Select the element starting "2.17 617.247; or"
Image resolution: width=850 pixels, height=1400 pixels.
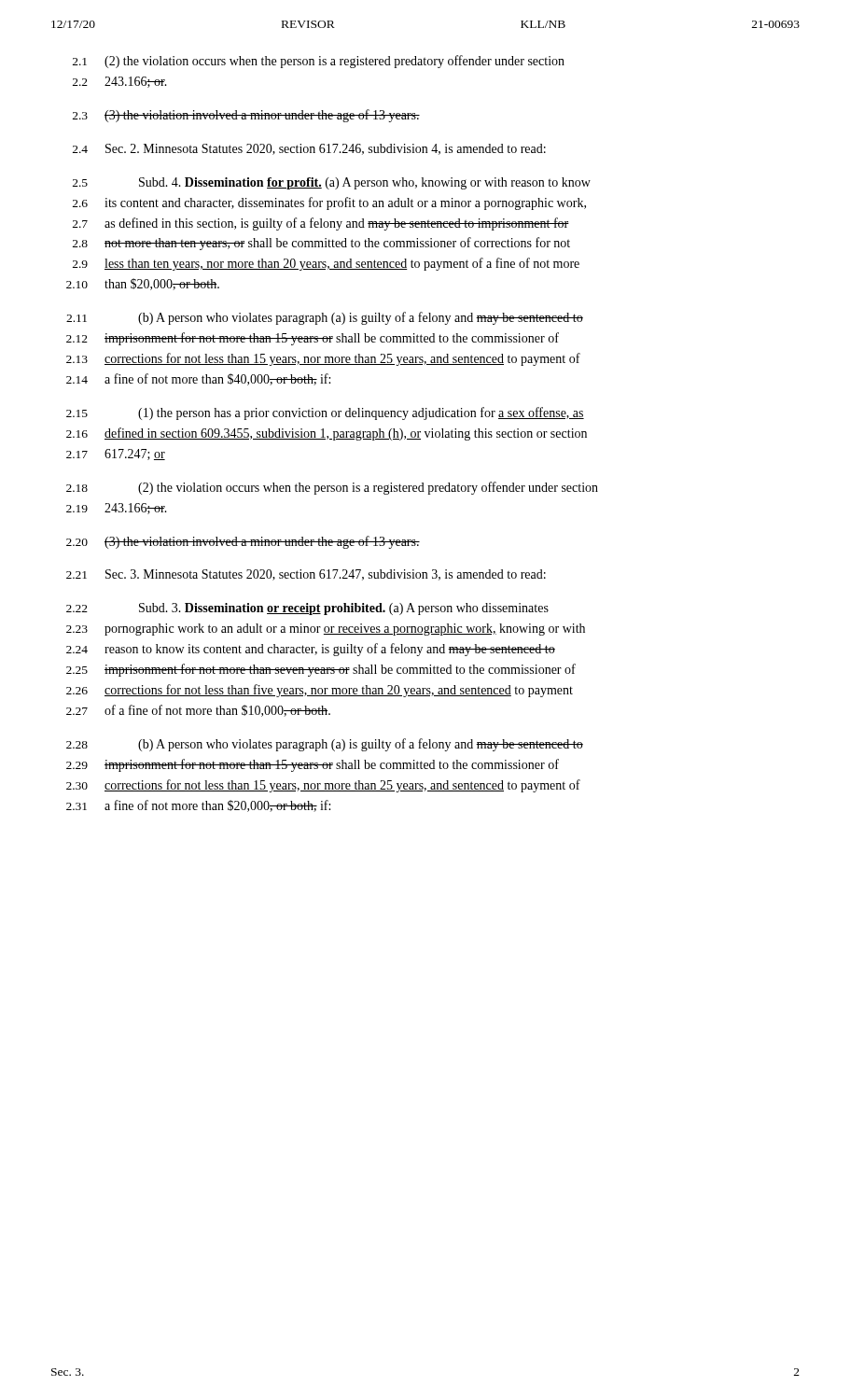pos(116,455)
